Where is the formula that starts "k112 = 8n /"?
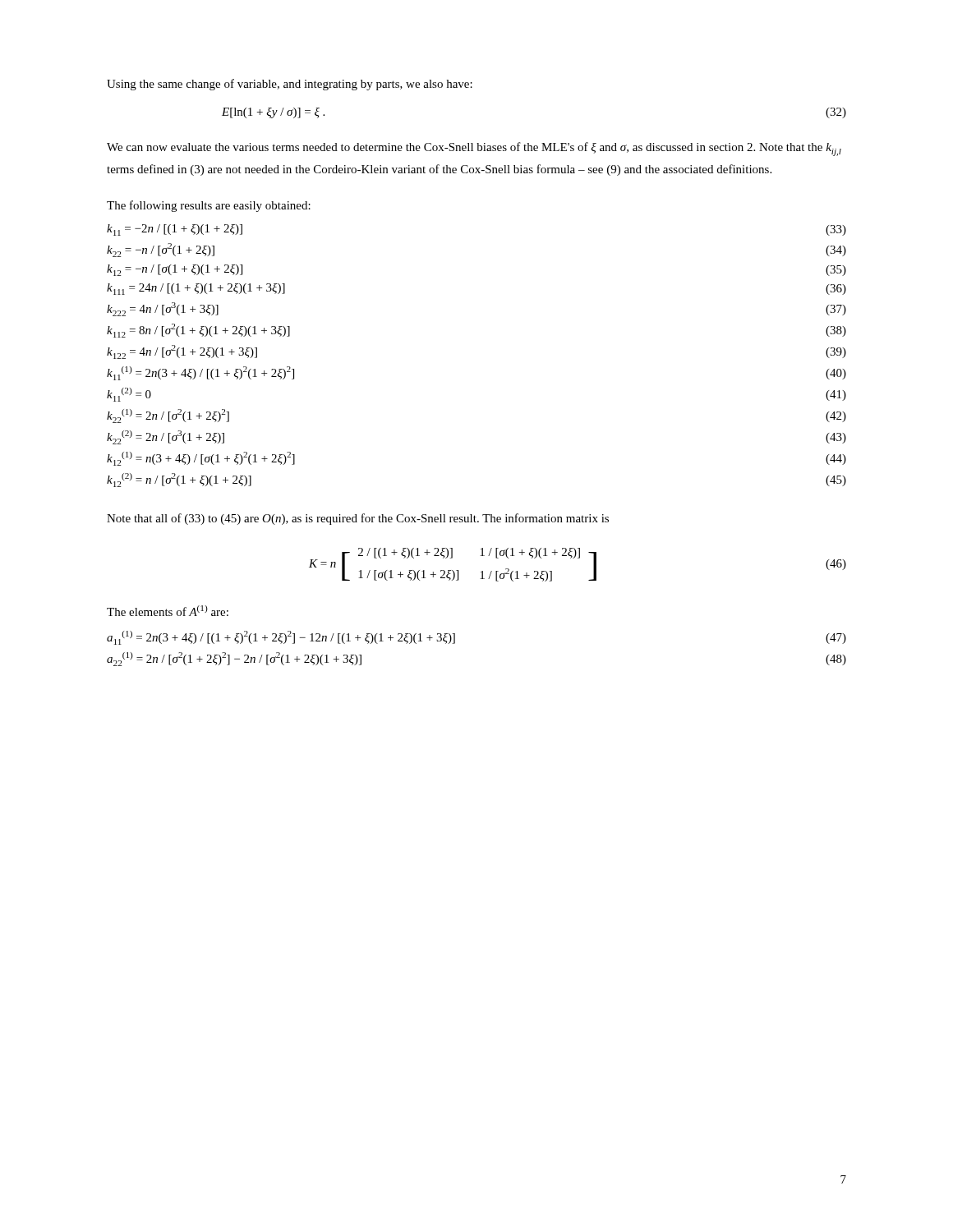953x1232 pixels. click(203, 330)
